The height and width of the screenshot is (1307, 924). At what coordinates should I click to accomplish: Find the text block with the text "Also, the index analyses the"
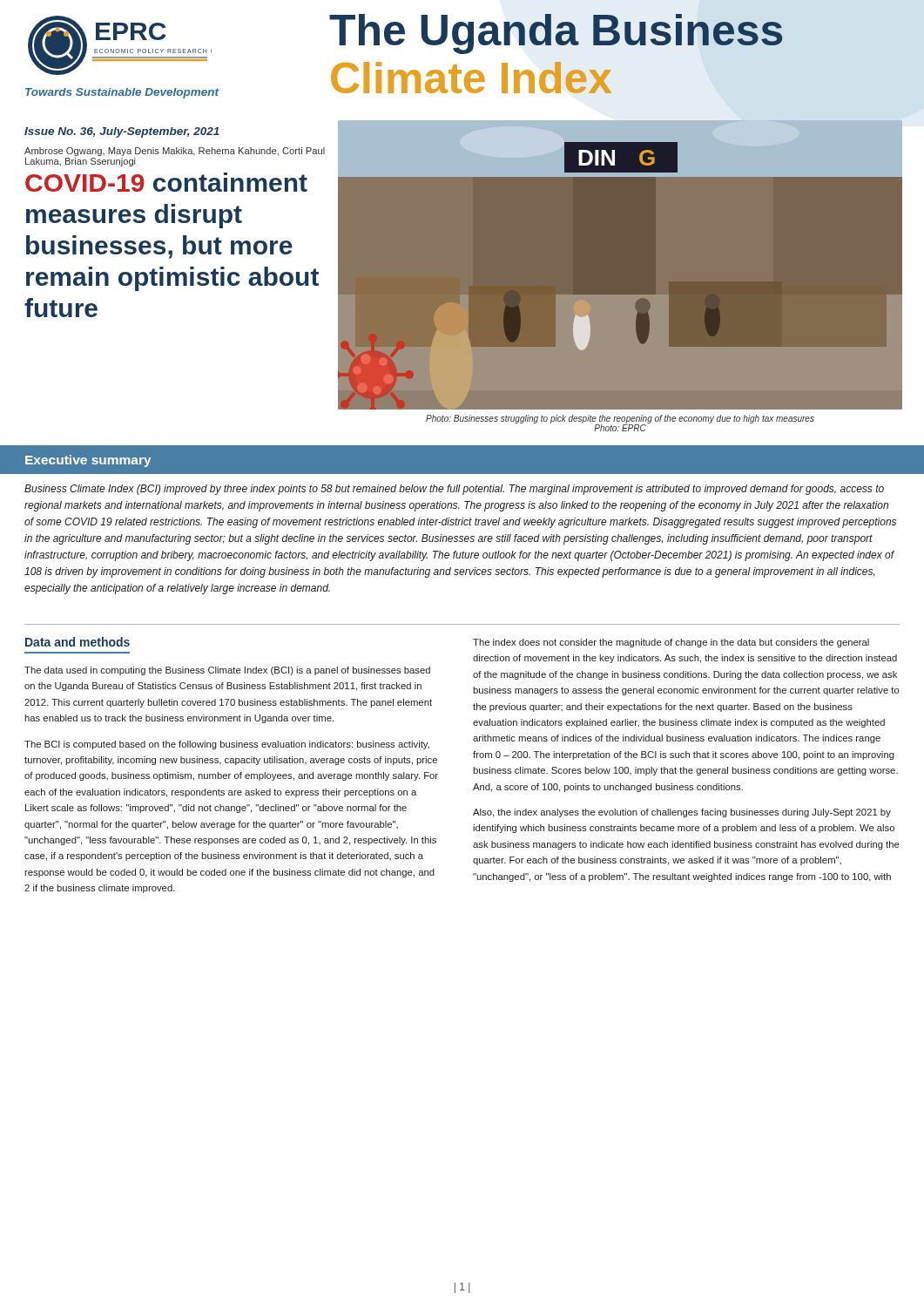pos(686,844)
